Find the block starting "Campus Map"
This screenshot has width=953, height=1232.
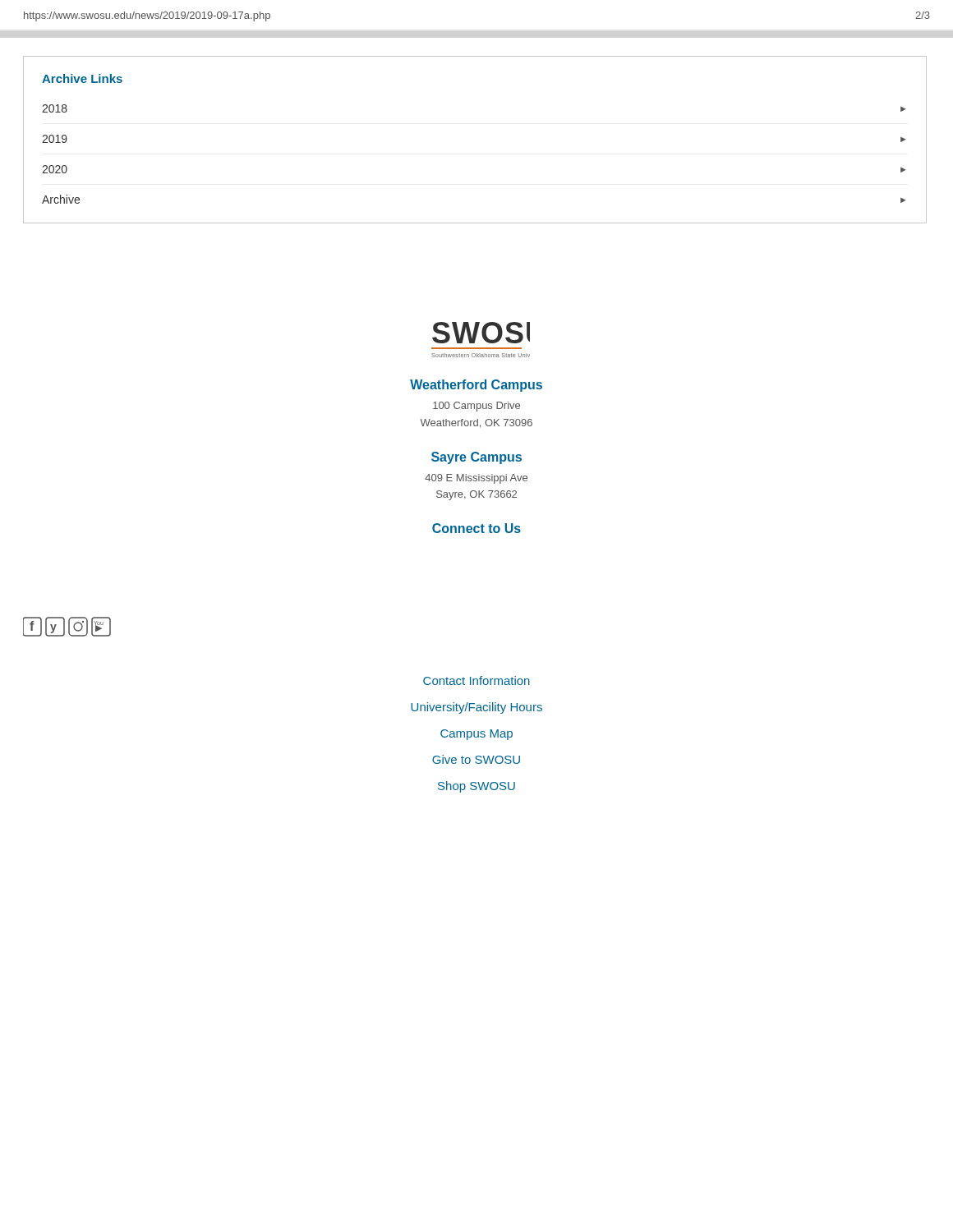[x=476, y=733]
